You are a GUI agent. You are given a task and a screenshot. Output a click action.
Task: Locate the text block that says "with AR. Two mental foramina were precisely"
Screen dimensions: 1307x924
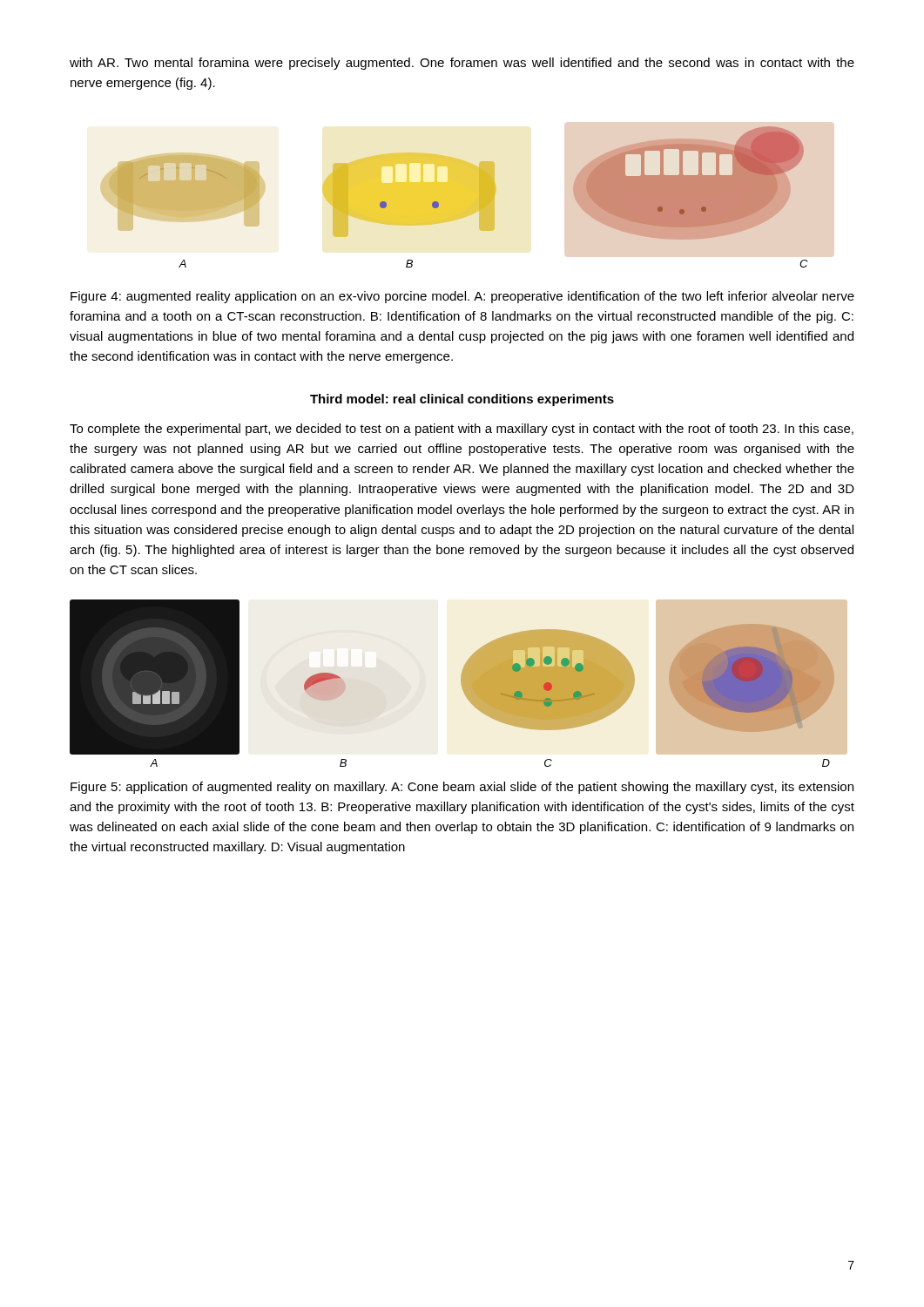[462, 72]
